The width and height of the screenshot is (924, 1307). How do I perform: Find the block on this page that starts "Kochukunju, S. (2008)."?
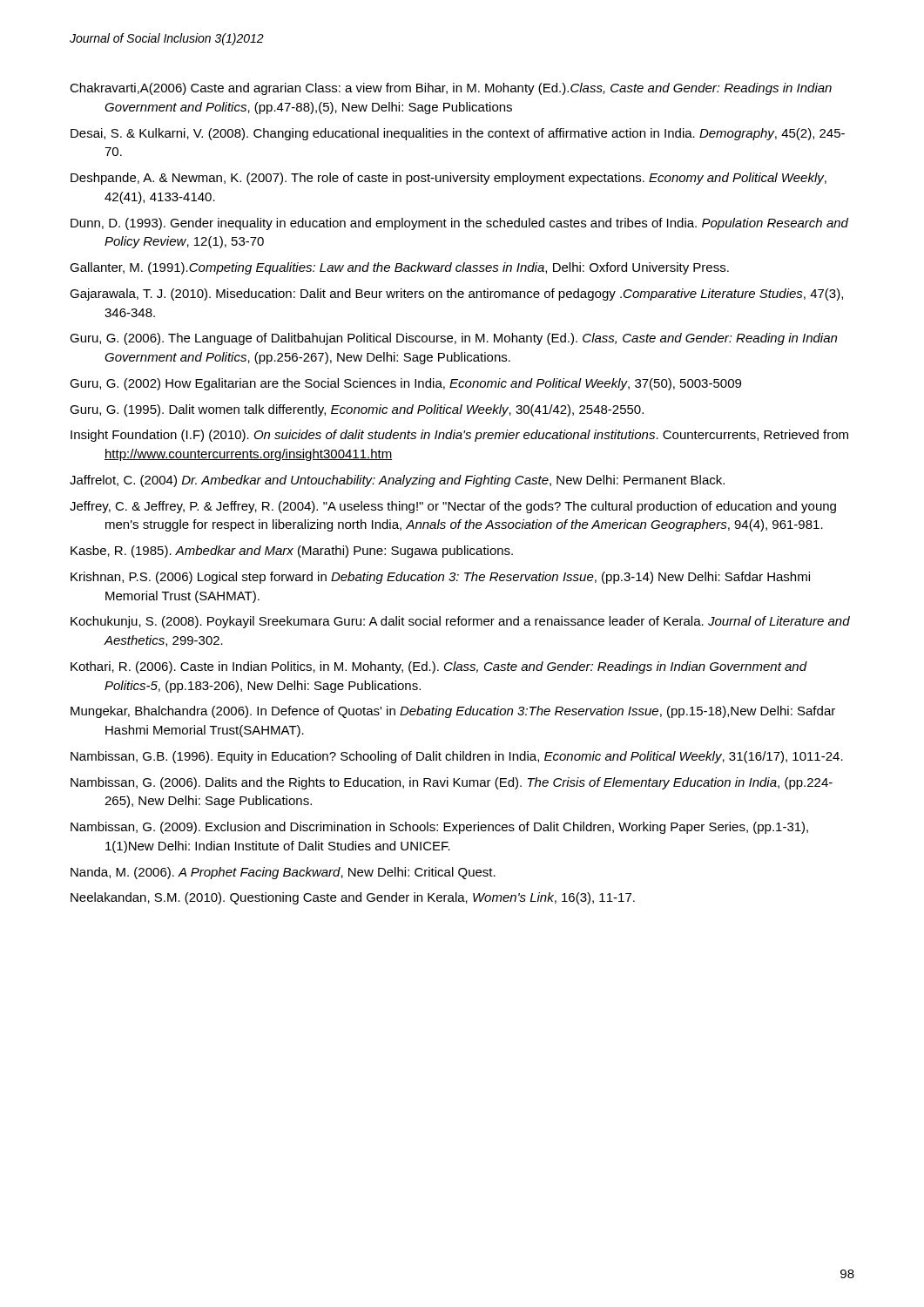click(460, 630)
